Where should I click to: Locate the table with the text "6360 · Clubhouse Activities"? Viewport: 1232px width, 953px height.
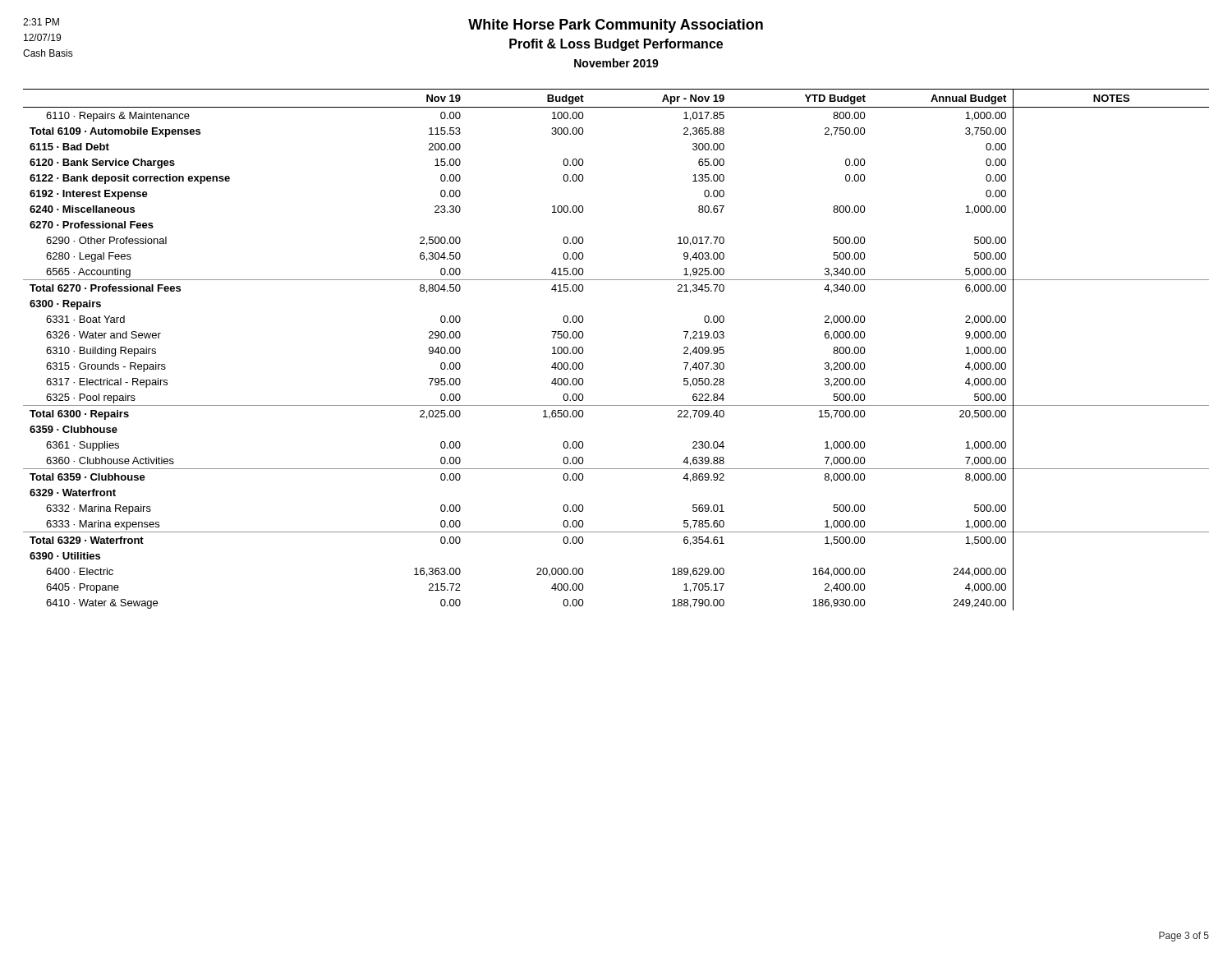click(616, 350)
